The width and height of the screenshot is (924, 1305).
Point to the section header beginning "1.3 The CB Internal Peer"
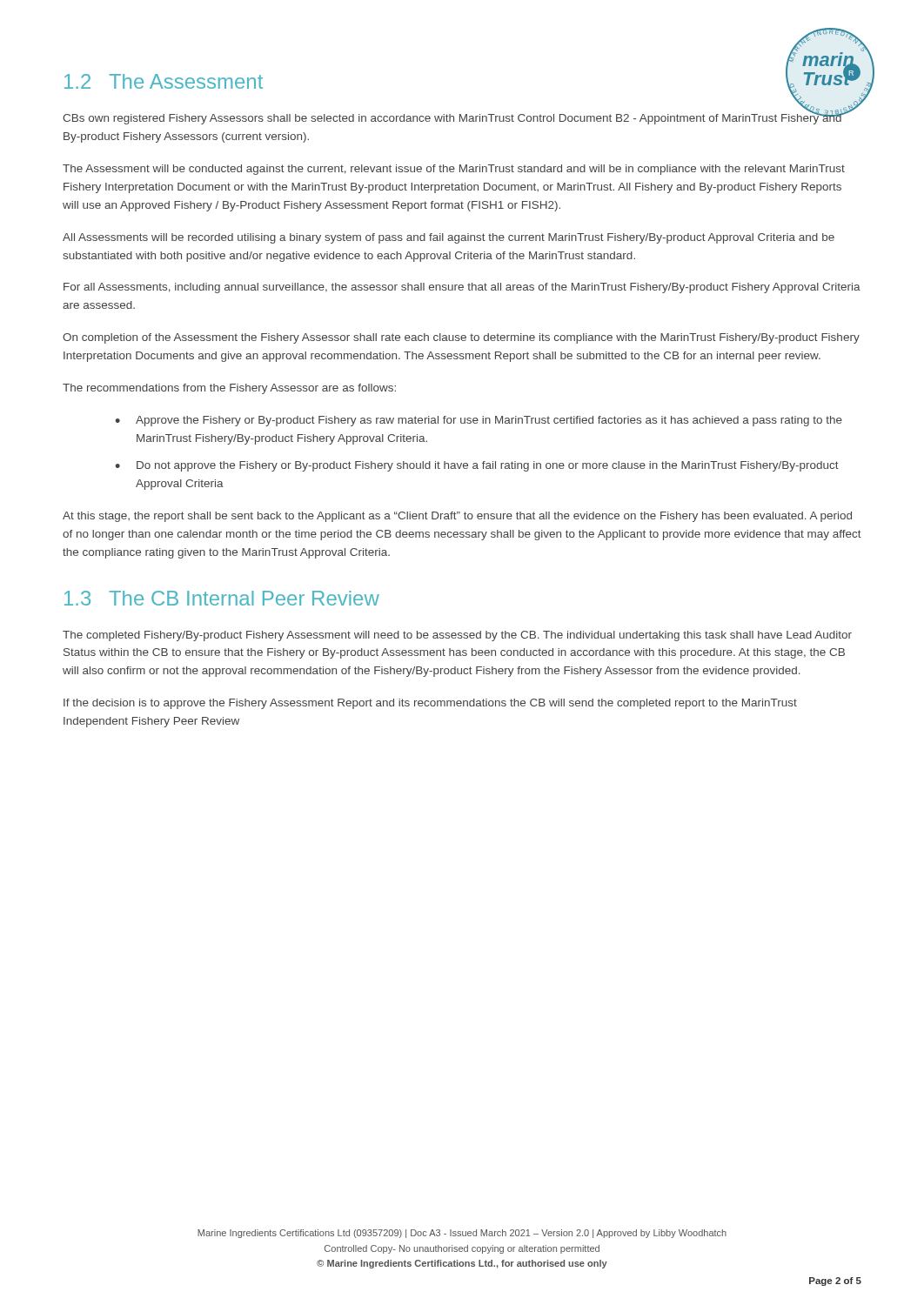click(x=221, y=598)
